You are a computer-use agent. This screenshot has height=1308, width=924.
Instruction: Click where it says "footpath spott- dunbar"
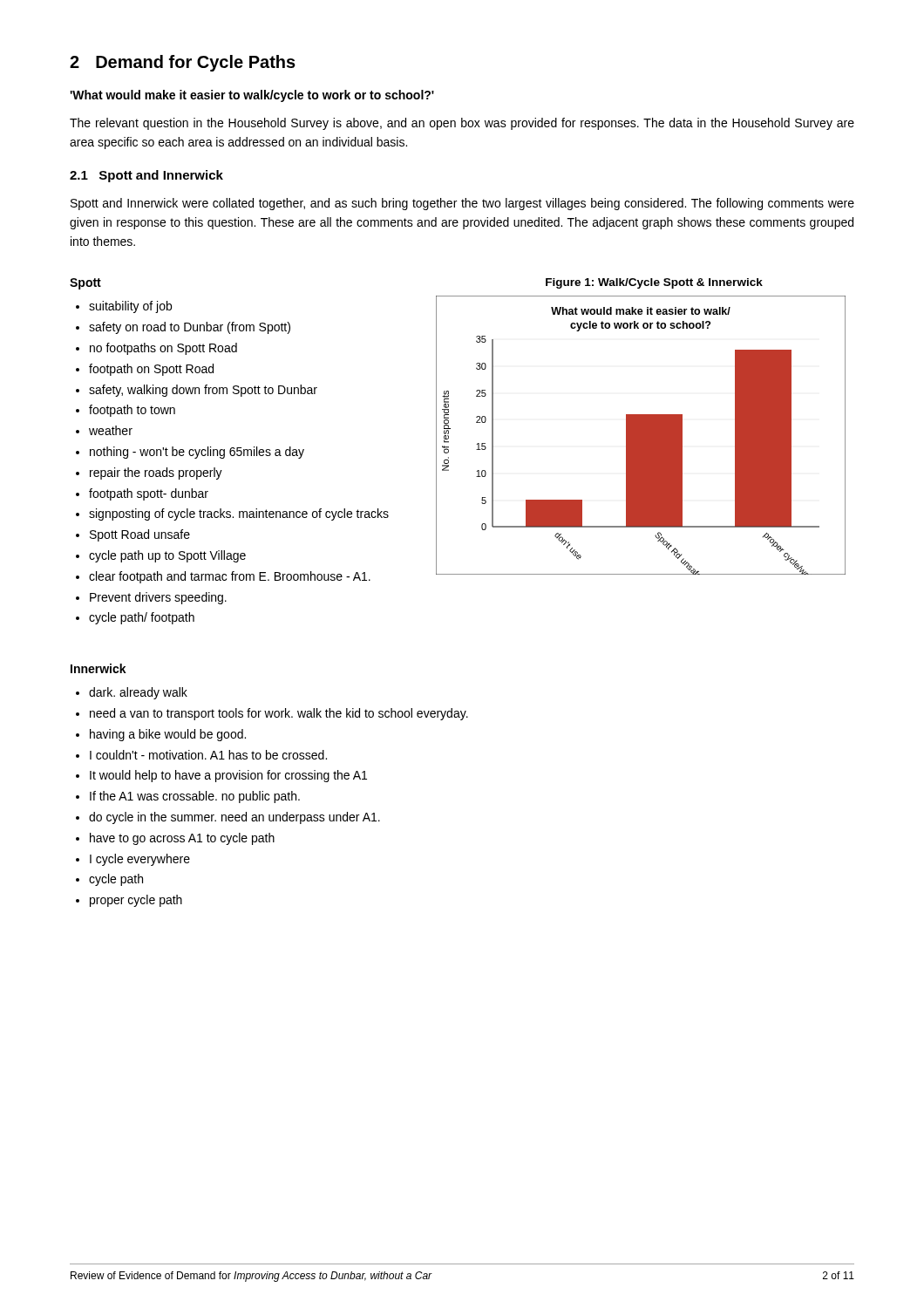point(149,494)
